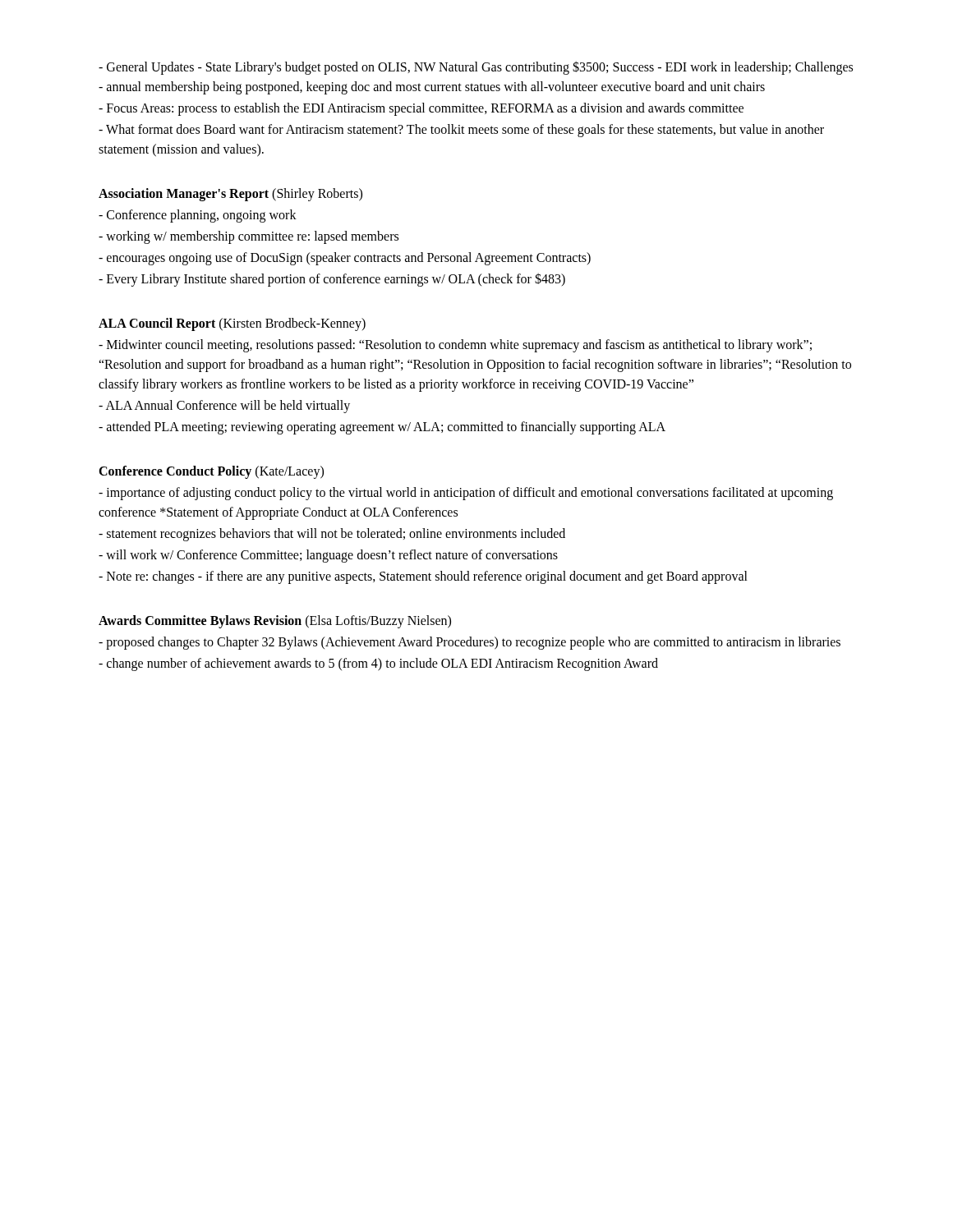Screen dimensions: 1232x953
Task: Find the region starting "statement recognizes behaviors that will"
Action: [x=476, y=534]
